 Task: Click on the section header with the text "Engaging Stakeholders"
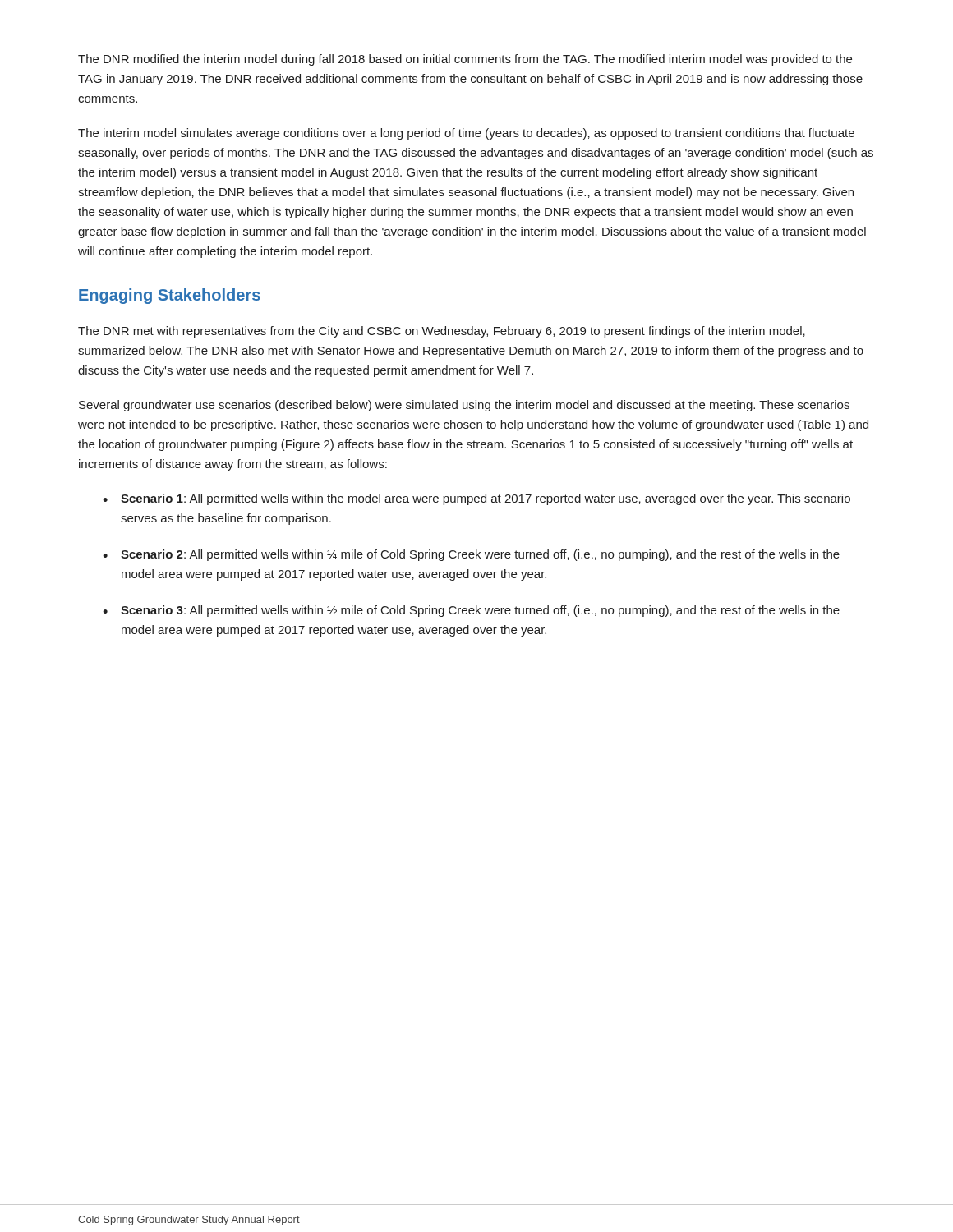[169, 295]
